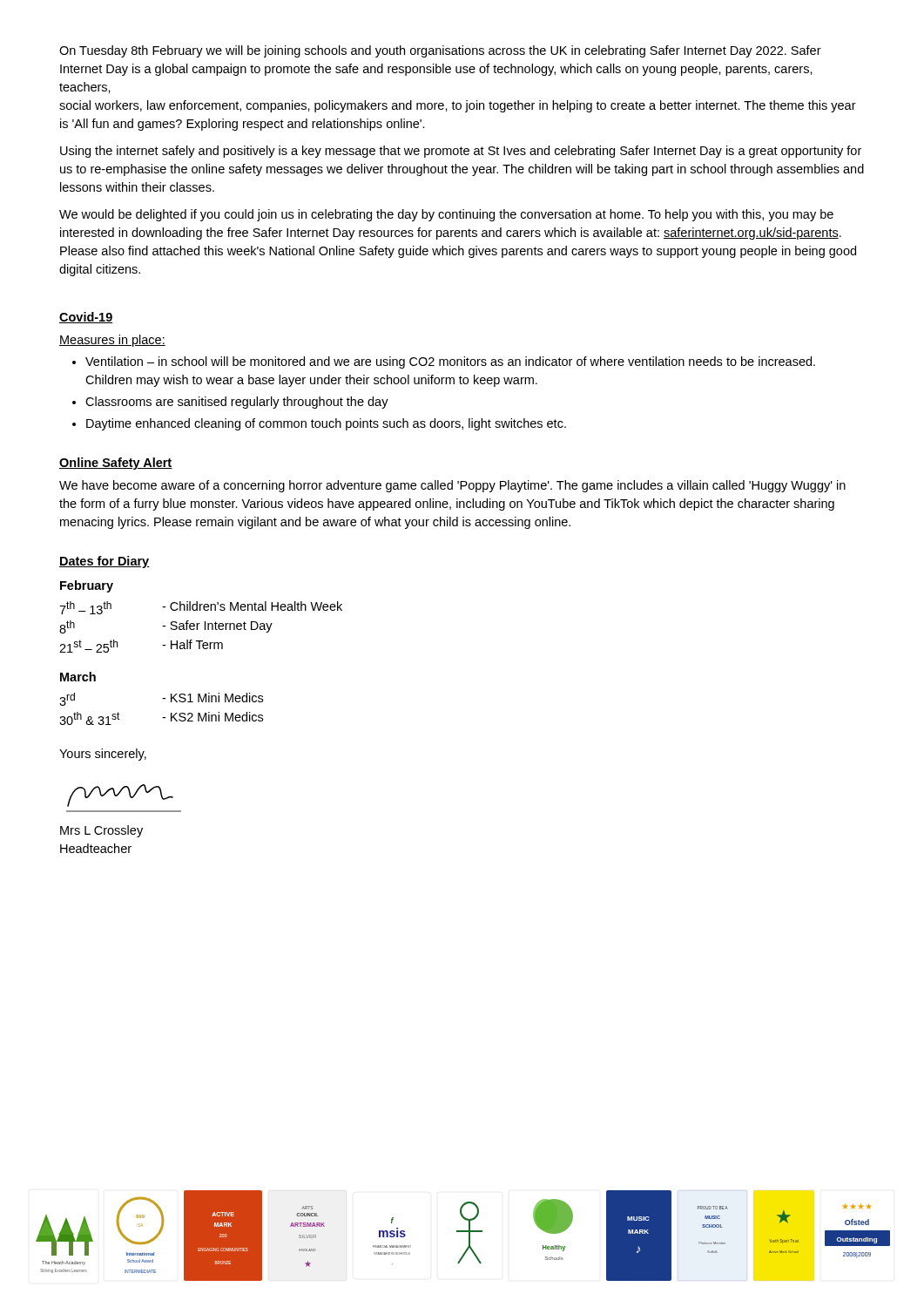Locate the illustration
Image resolution: width=924 pixels, height=1307 pixels.
click(129, 795)
